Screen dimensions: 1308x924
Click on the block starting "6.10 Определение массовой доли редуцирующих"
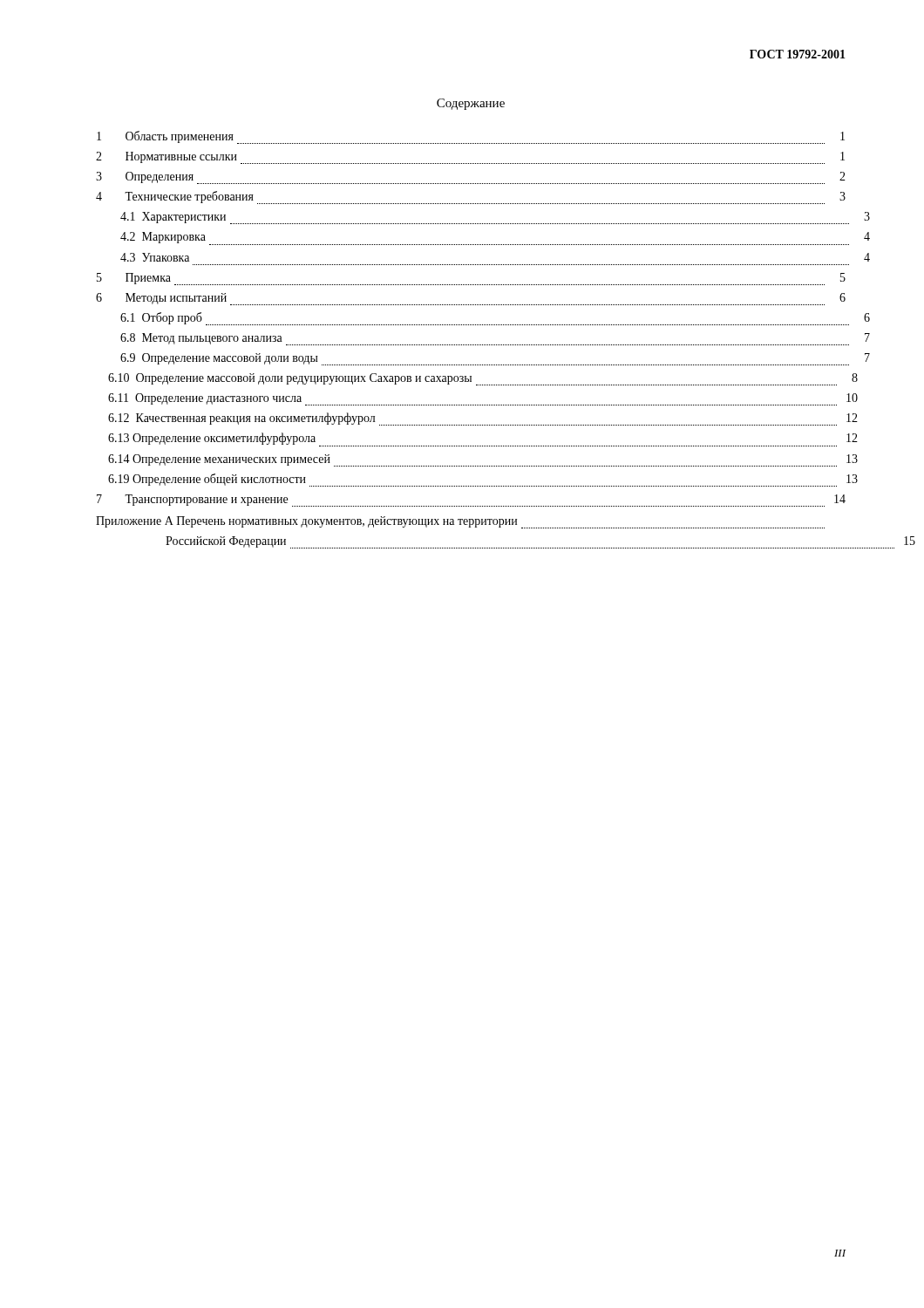click(471, 378)
